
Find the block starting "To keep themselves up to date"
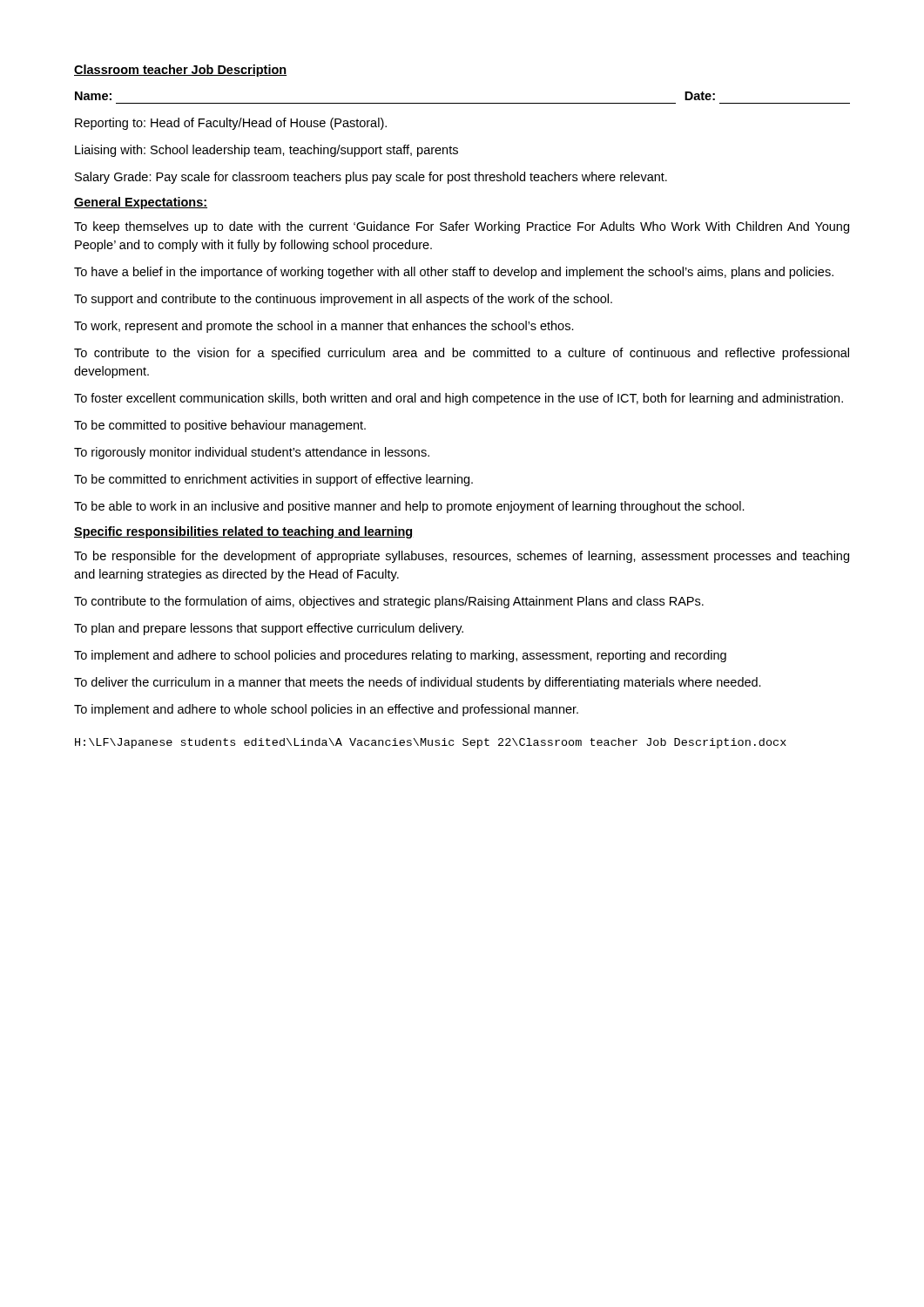pyautogui.click(x=462, y=236)
